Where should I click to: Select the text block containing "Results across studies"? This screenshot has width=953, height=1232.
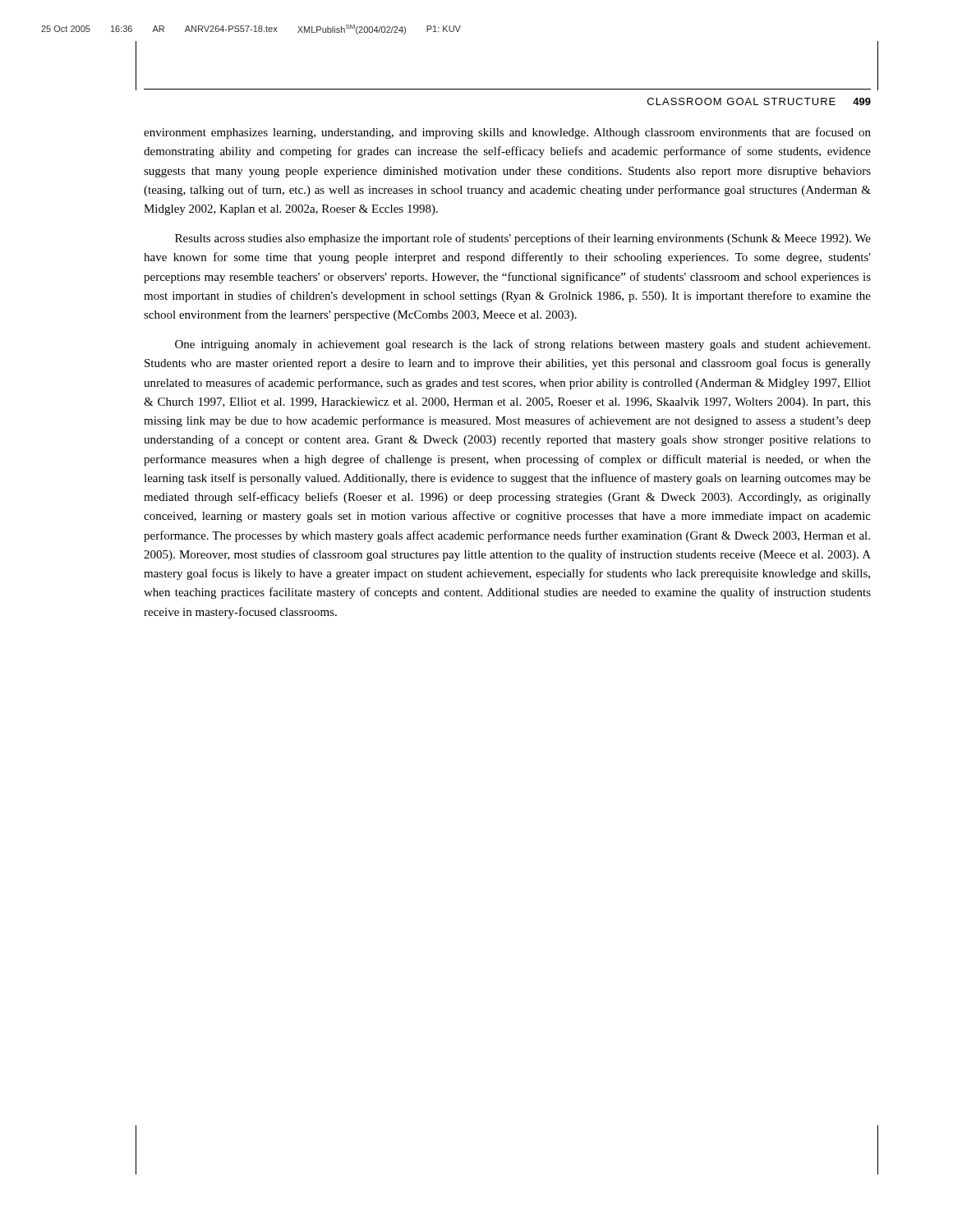[507, 276]
